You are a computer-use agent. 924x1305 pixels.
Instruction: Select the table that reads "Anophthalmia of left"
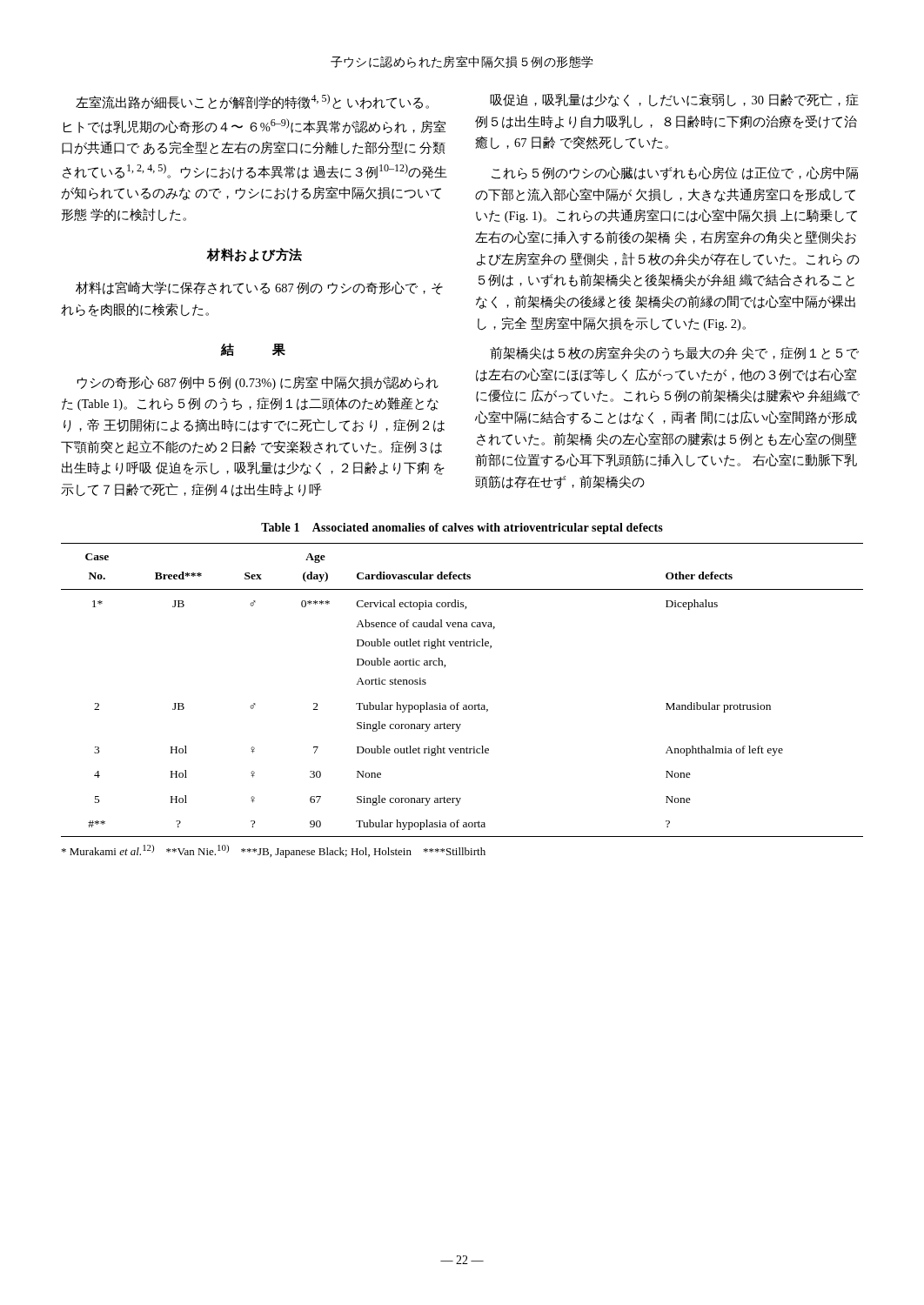coord(462,690)
